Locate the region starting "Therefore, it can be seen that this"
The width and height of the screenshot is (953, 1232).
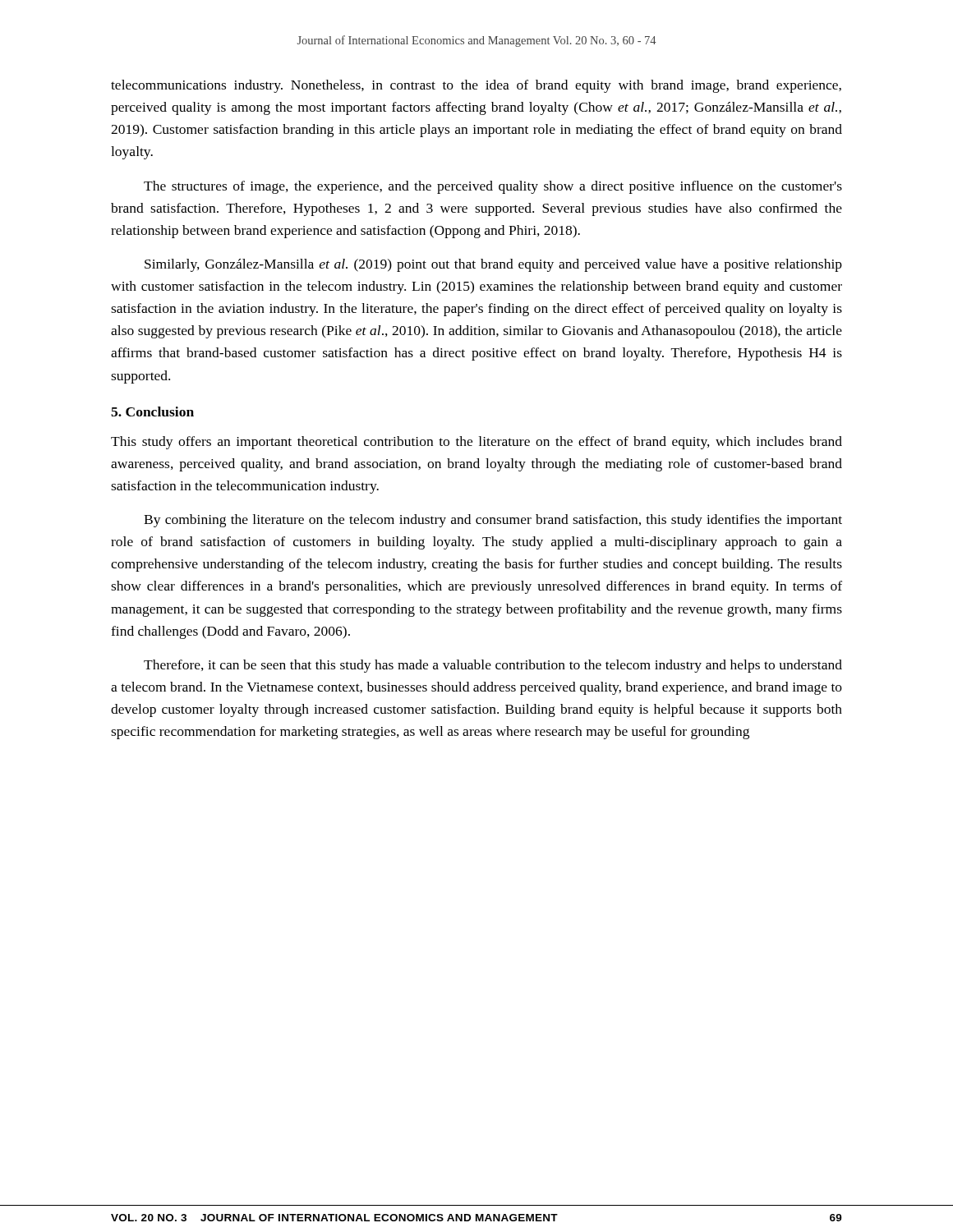[476, 698]
